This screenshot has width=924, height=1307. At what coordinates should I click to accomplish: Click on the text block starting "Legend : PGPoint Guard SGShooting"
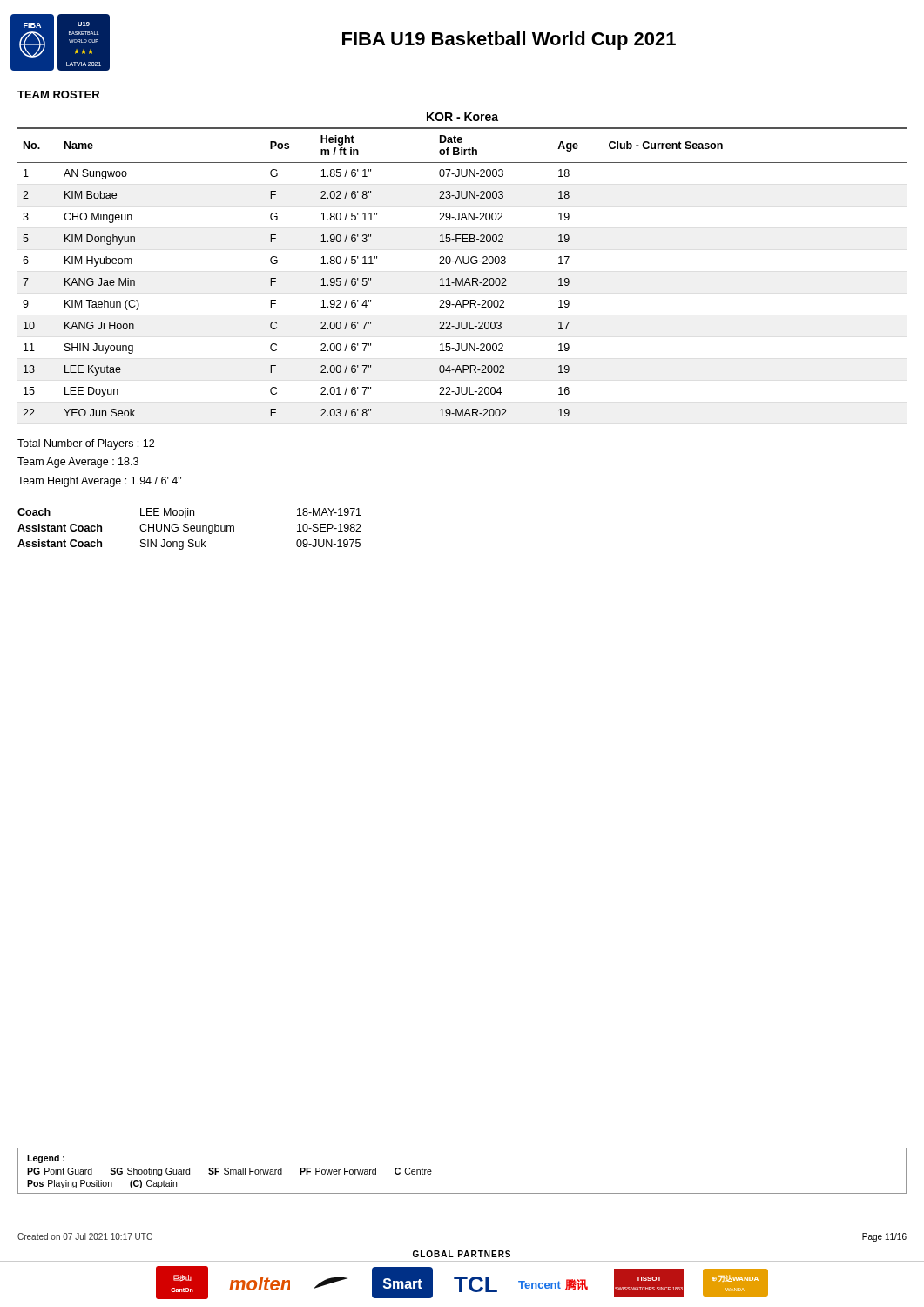pyautogui.click(x=46, y=1159)
